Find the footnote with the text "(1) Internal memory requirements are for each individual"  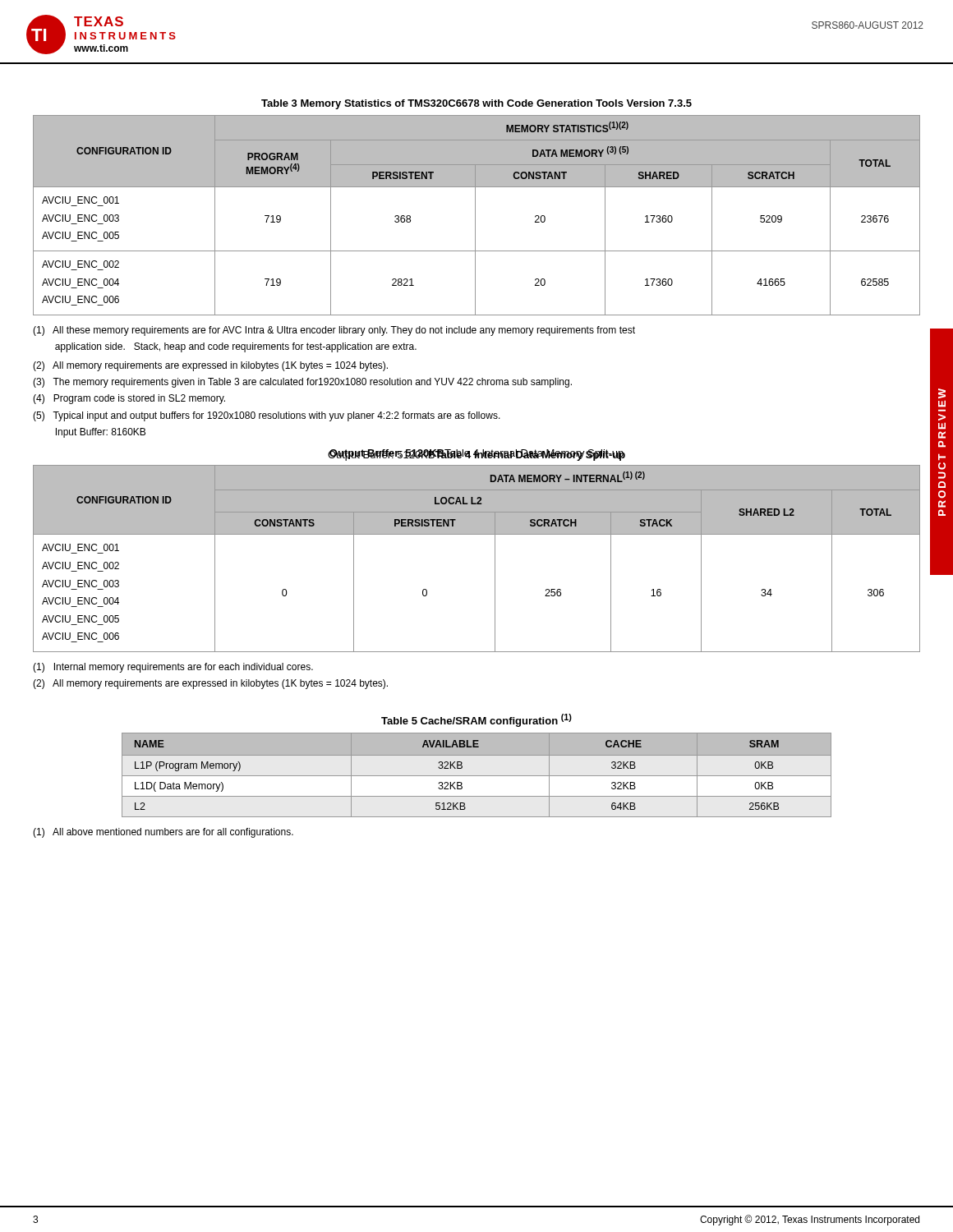pyautogui.click(x=173, y=667)
